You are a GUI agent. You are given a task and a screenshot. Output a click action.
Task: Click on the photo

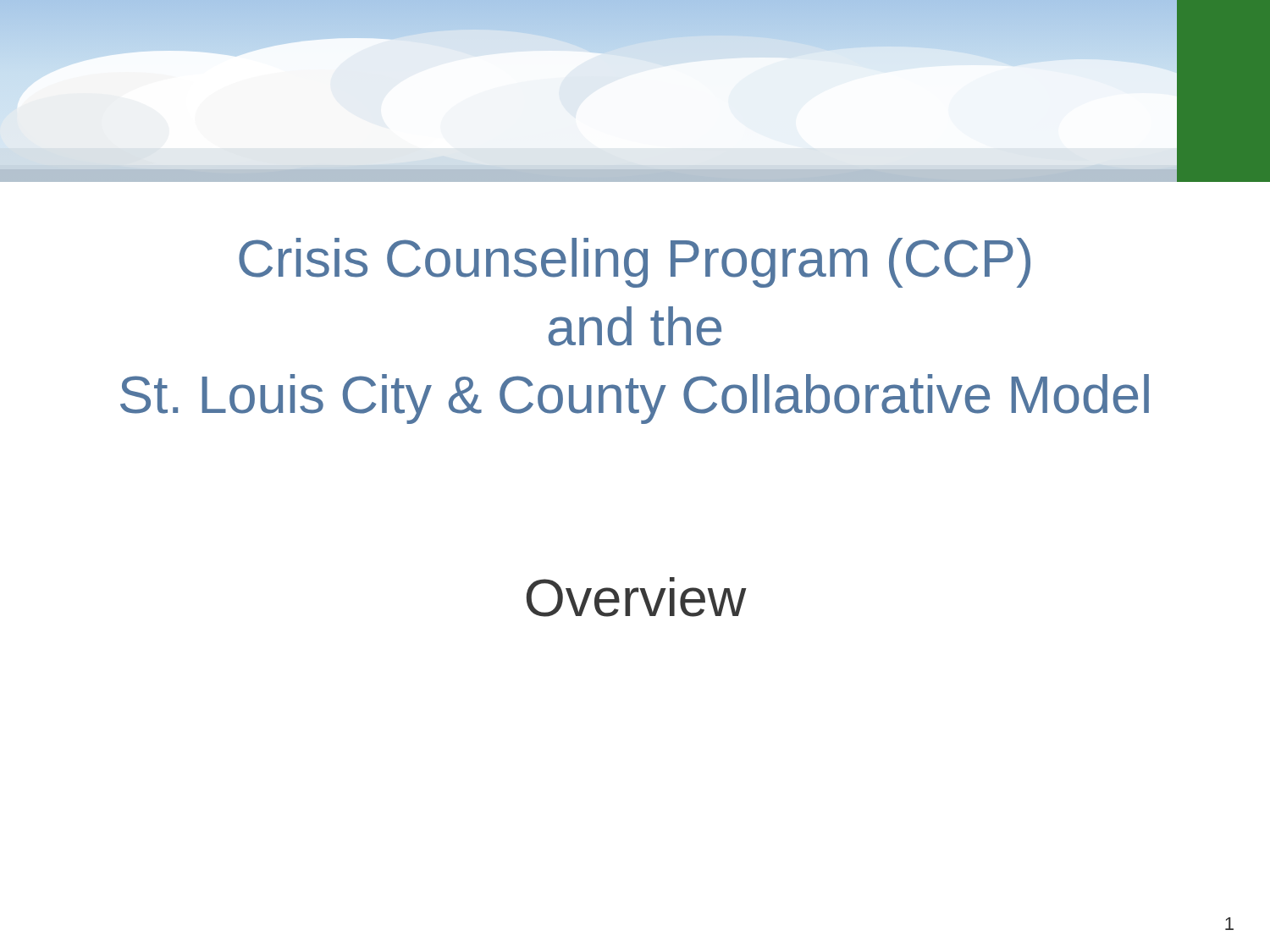click(635, 91)
